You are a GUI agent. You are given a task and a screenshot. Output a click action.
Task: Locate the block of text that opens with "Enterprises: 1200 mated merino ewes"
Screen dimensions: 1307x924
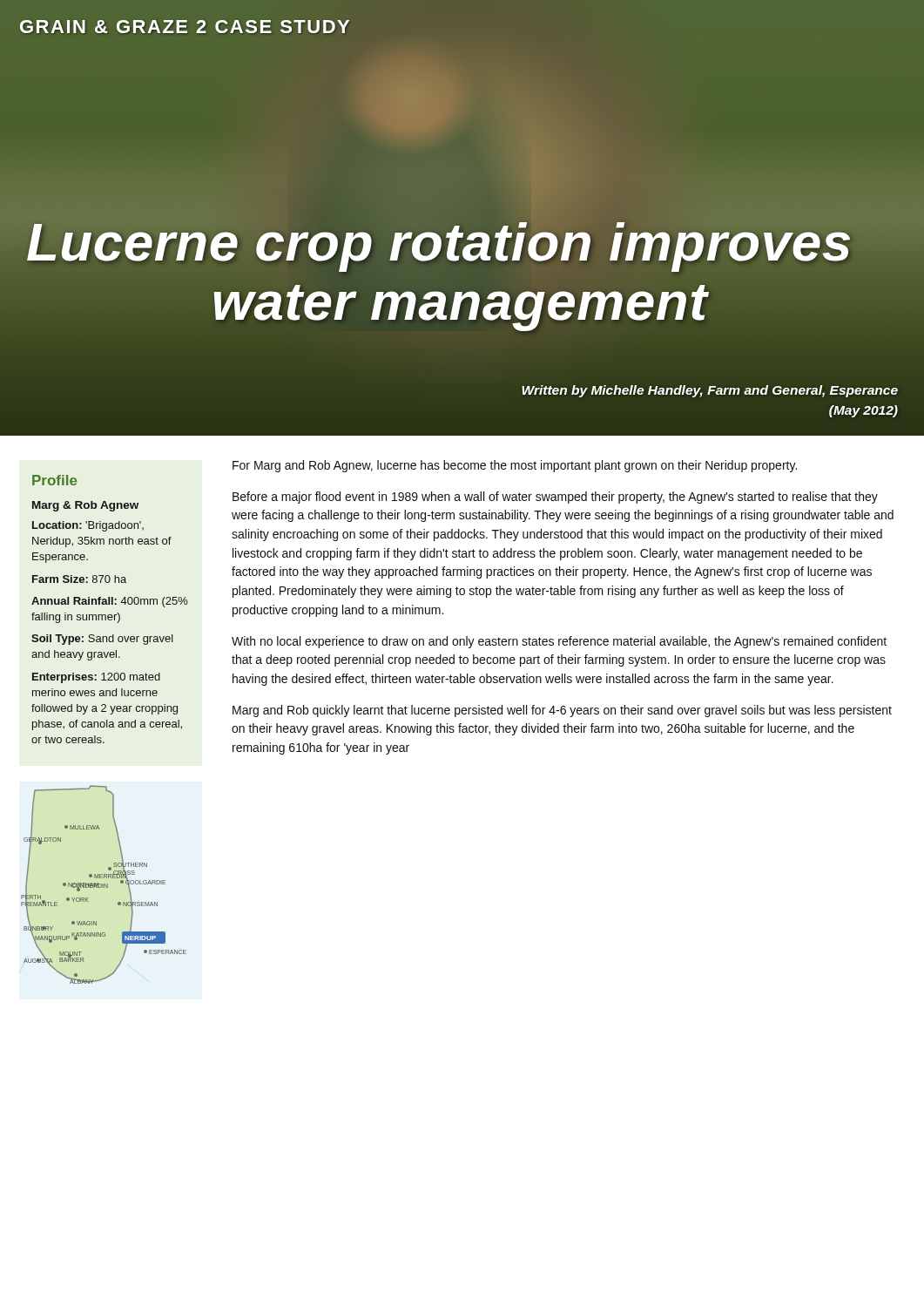(x=107, y=708)
